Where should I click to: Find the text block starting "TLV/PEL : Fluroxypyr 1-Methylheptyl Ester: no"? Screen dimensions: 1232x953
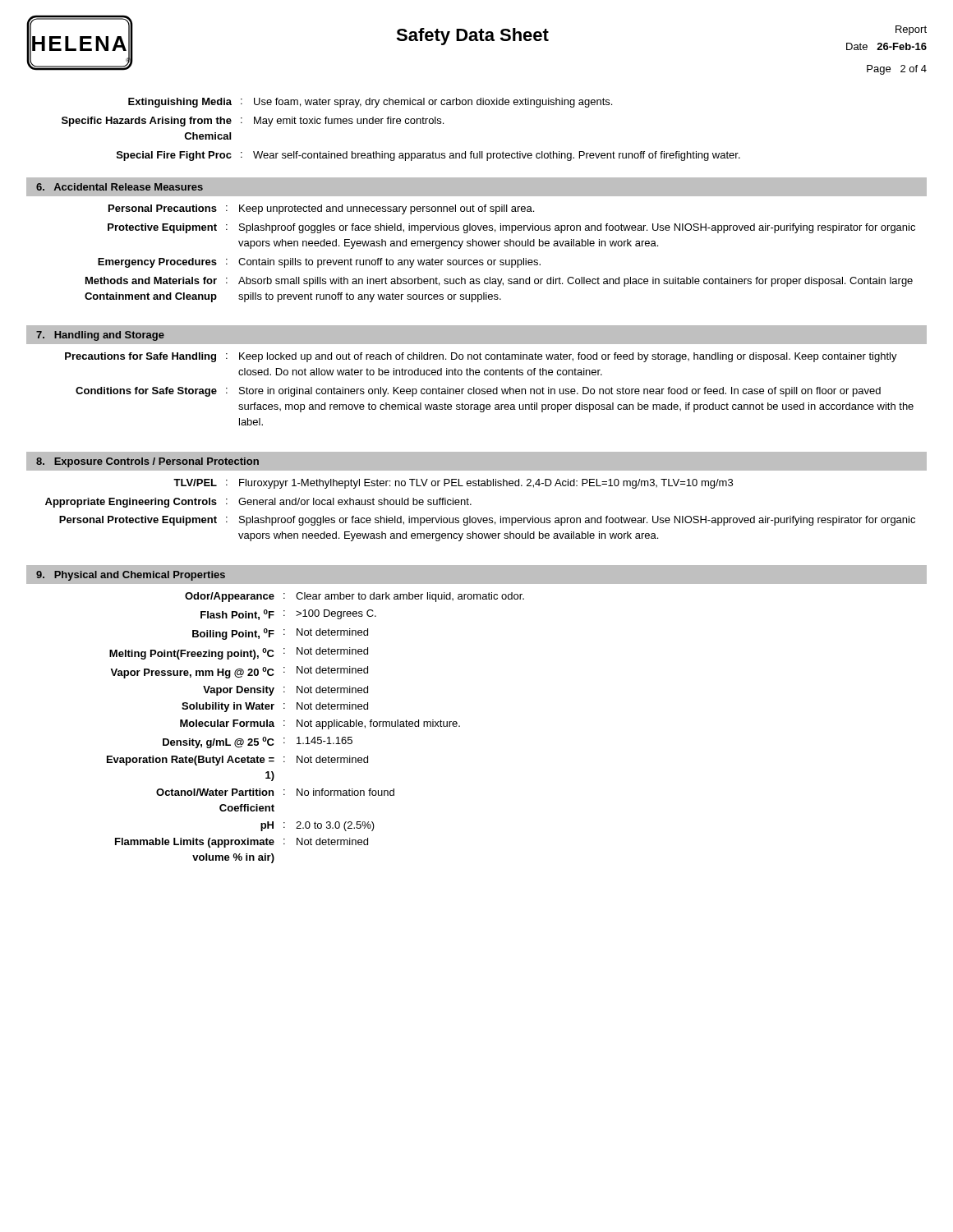pos(476,510)
